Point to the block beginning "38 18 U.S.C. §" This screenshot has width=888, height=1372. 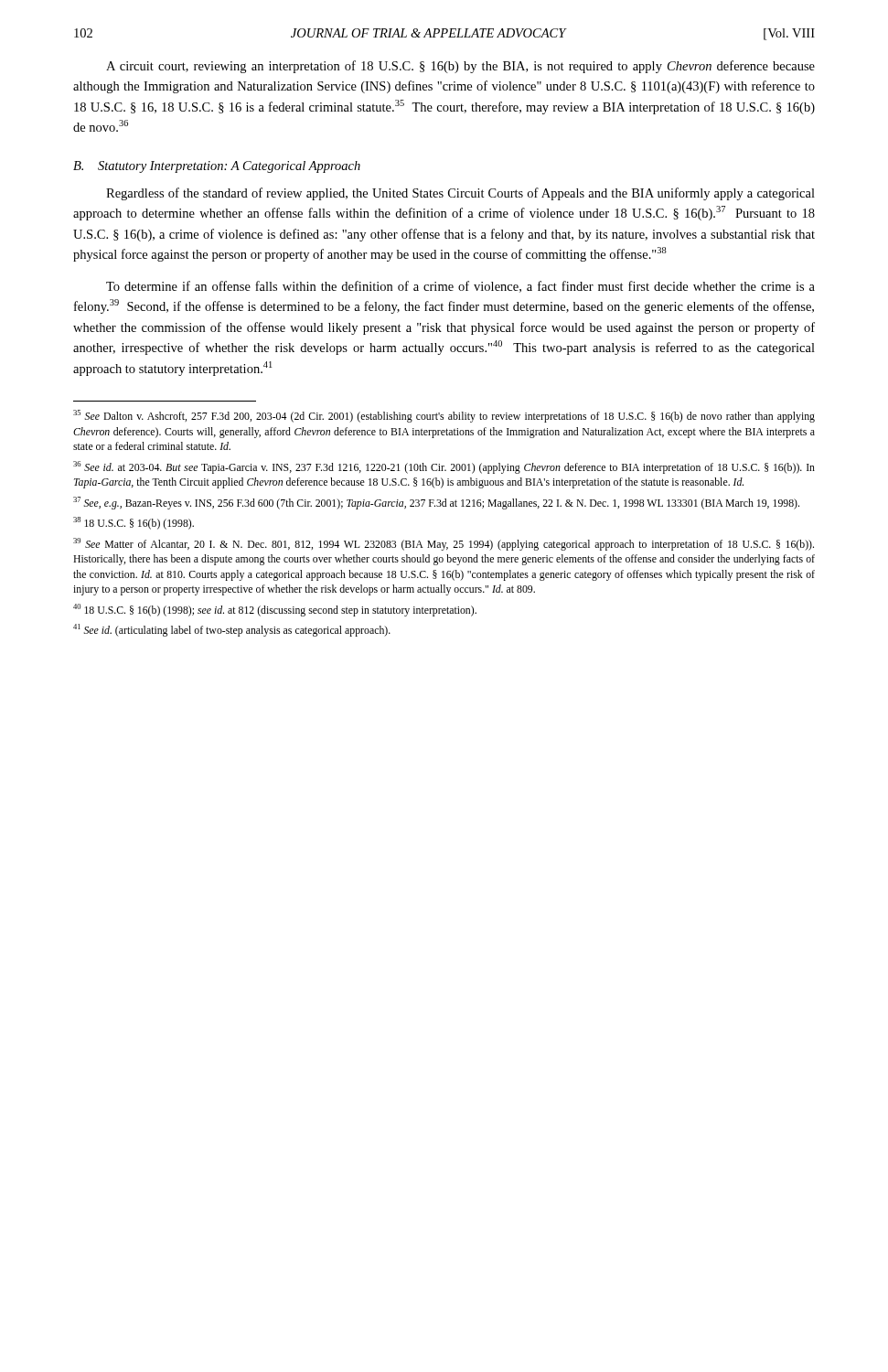[134, 523]
